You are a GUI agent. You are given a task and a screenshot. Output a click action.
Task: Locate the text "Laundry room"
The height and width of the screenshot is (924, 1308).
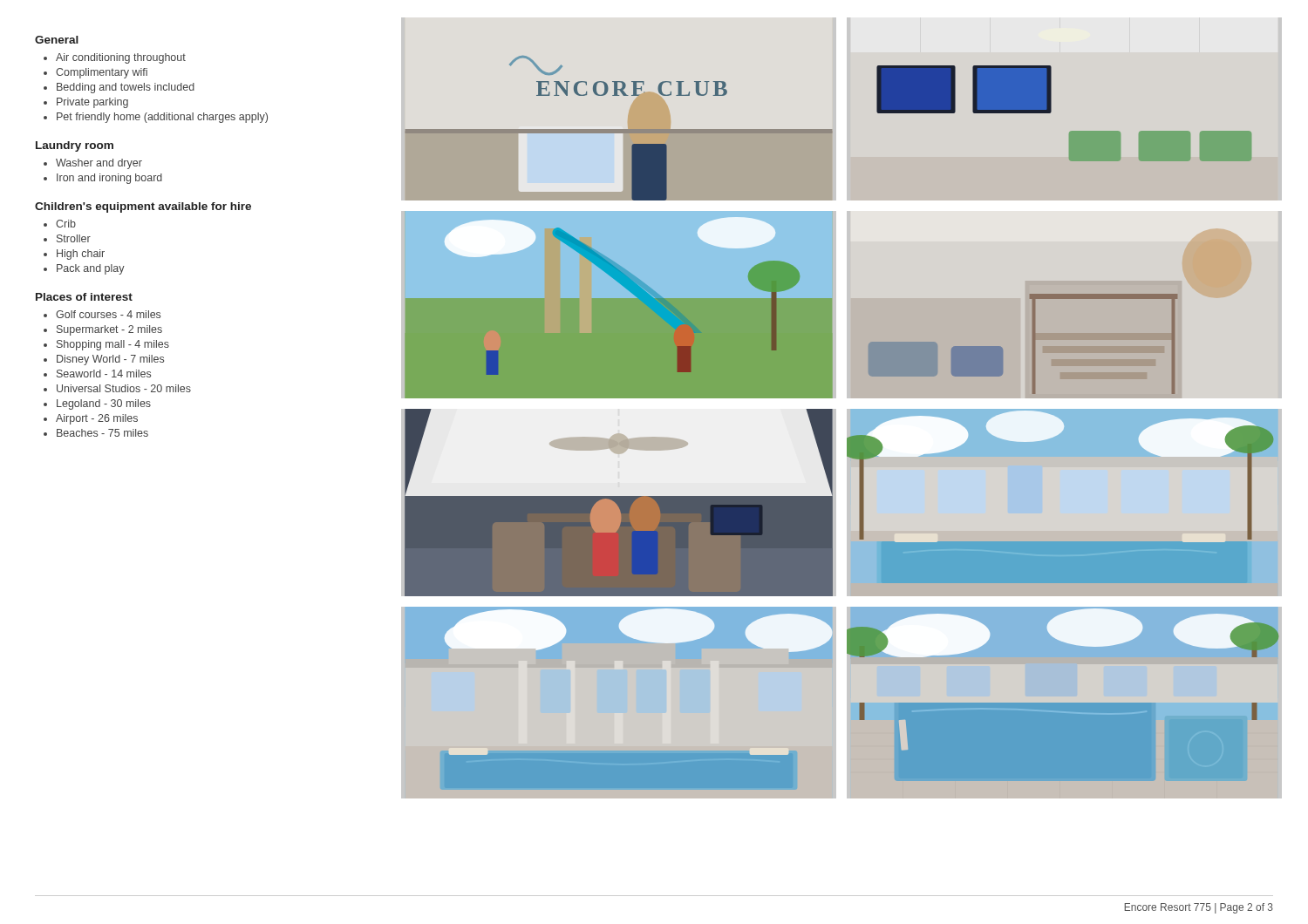point(74,145)
